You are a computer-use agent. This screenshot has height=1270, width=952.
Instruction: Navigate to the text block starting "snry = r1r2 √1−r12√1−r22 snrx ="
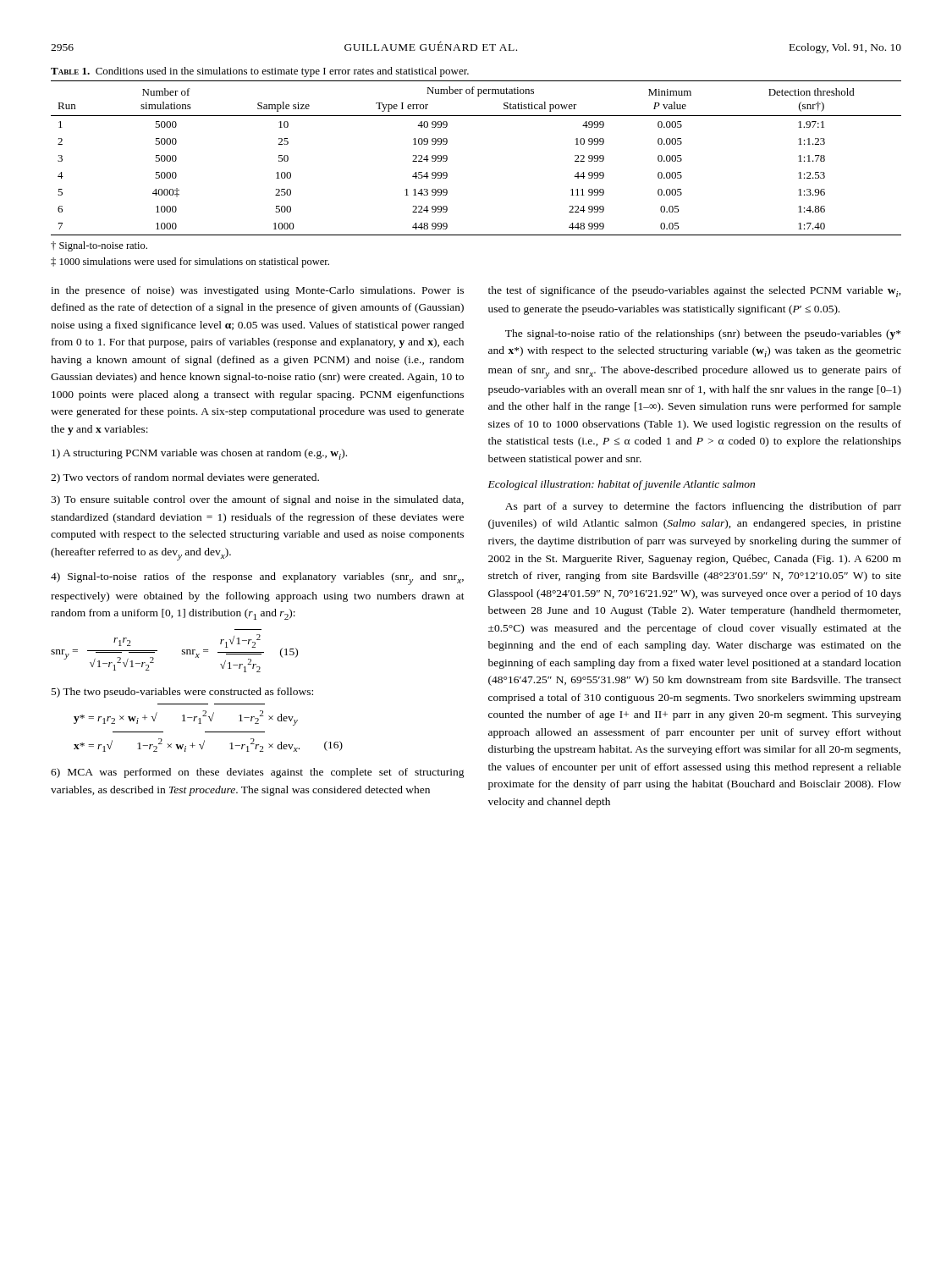[x=175, y=653]
